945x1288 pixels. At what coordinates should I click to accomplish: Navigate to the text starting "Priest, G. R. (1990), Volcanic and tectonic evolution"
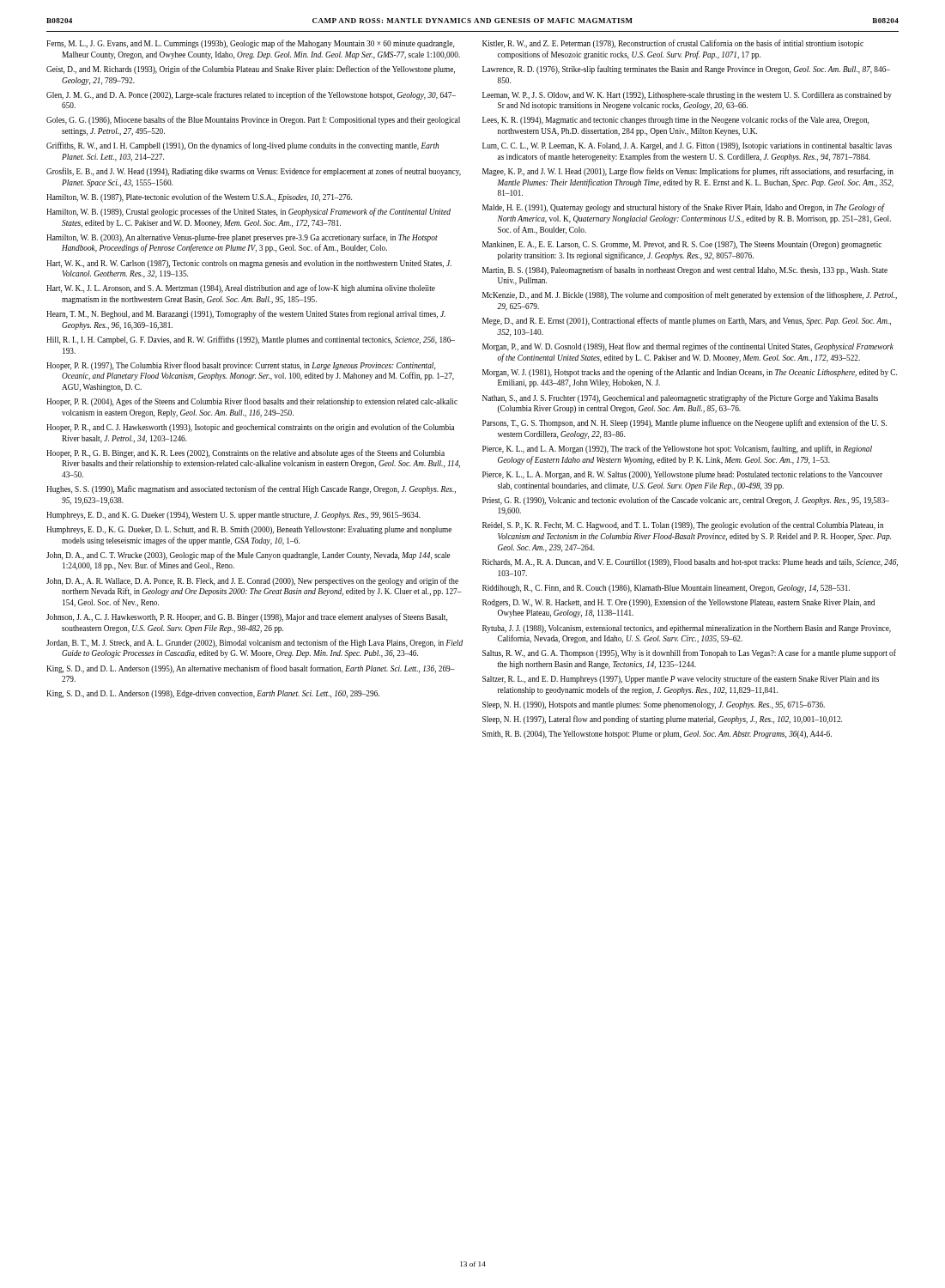(686, 506)
